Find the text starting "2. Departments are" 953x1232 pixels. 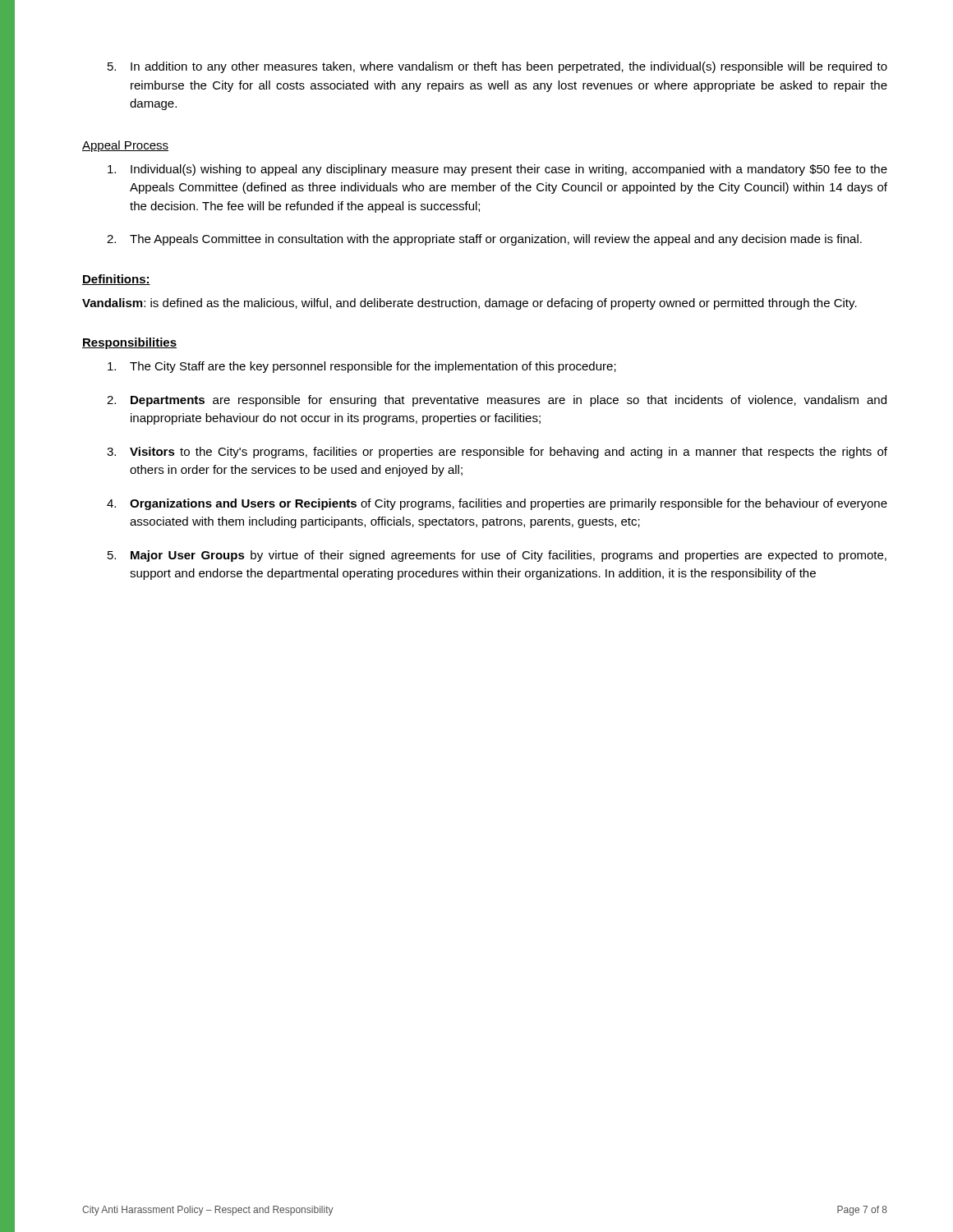(497, 409)
